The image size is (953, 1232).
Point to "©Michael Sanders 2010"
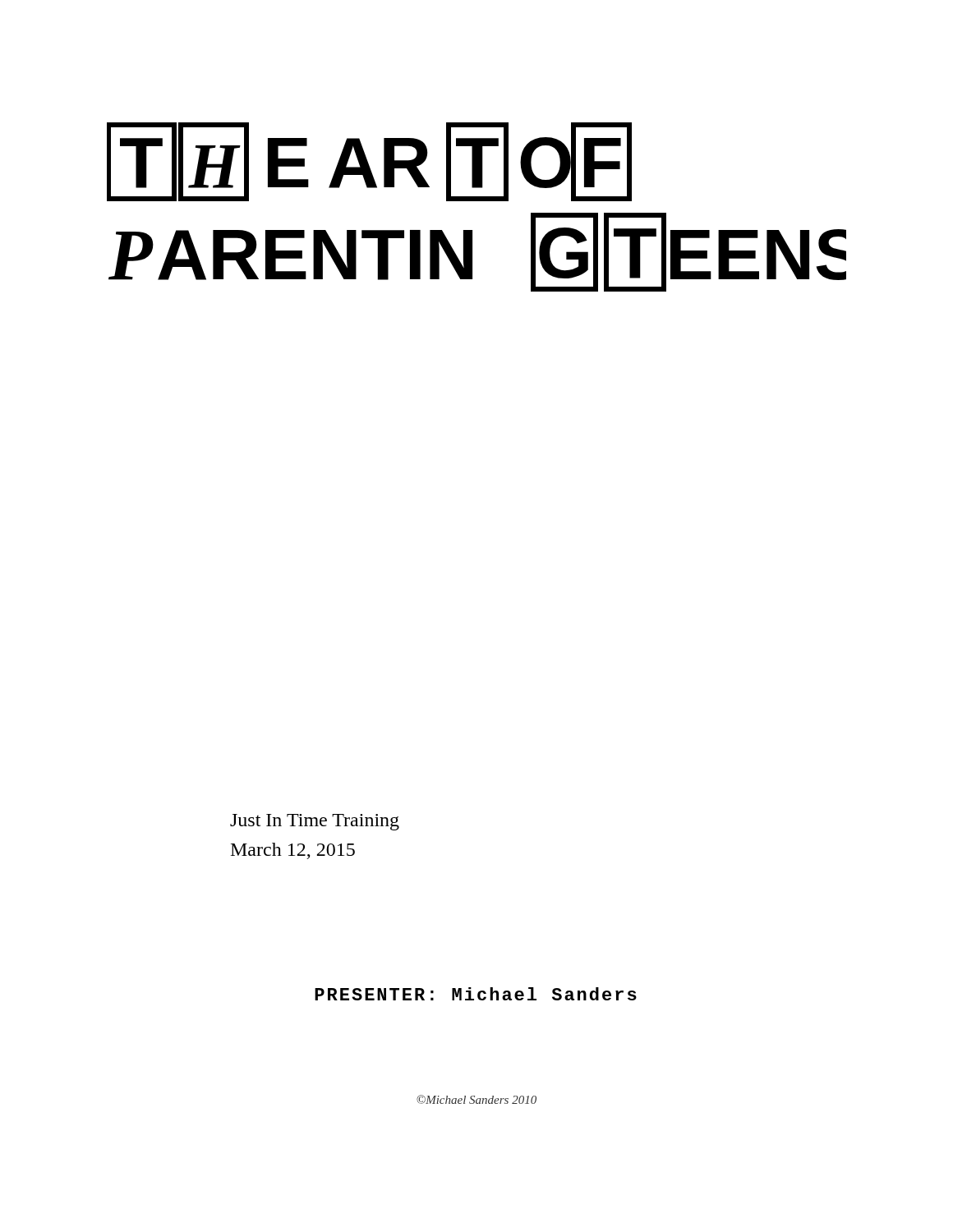476,1100
